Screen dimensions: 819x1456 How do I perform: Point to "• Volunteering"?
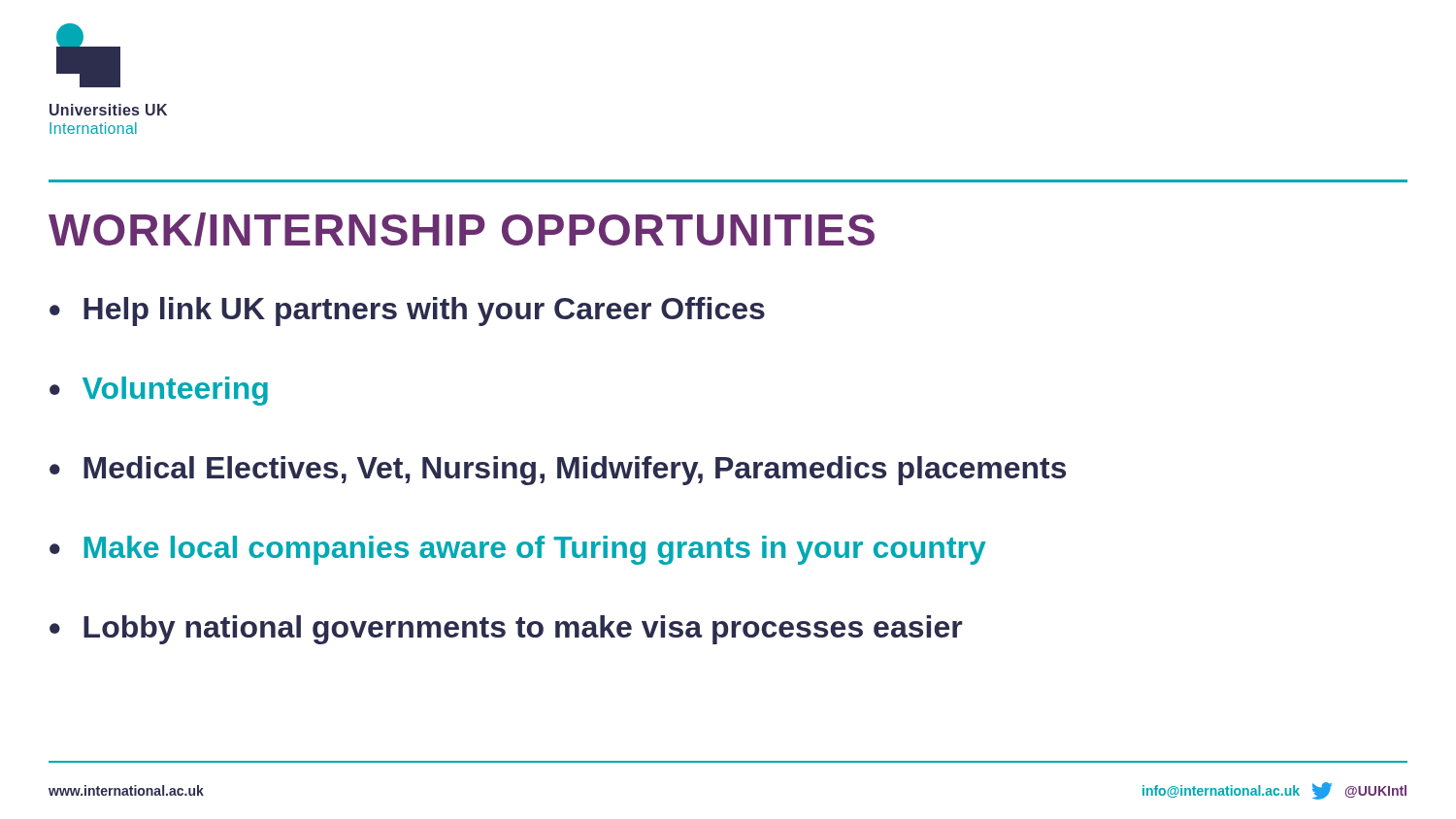click(x=159, y=389)
